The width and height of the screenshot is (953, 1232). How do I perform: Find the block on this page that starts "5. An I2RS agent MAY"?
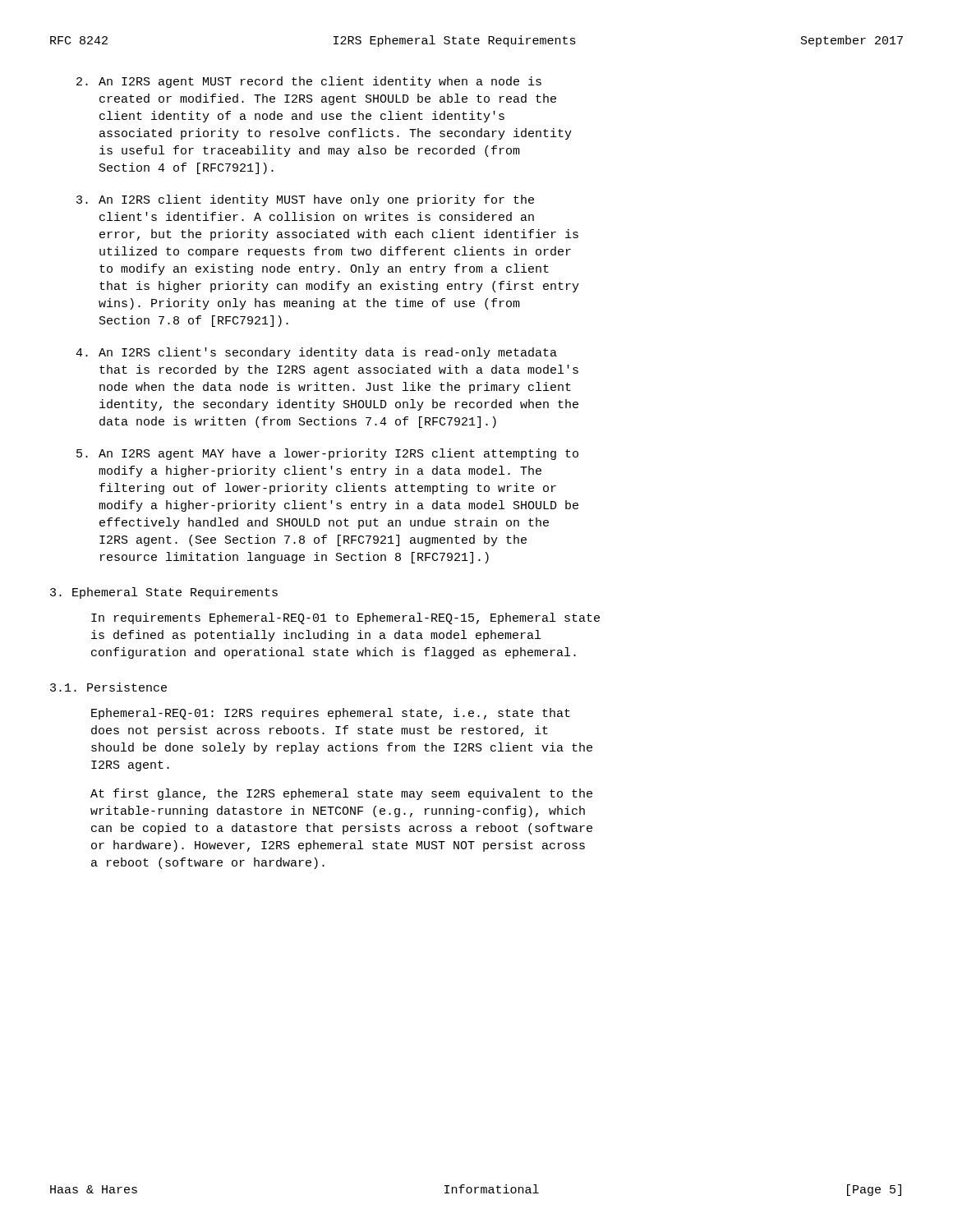476,506
